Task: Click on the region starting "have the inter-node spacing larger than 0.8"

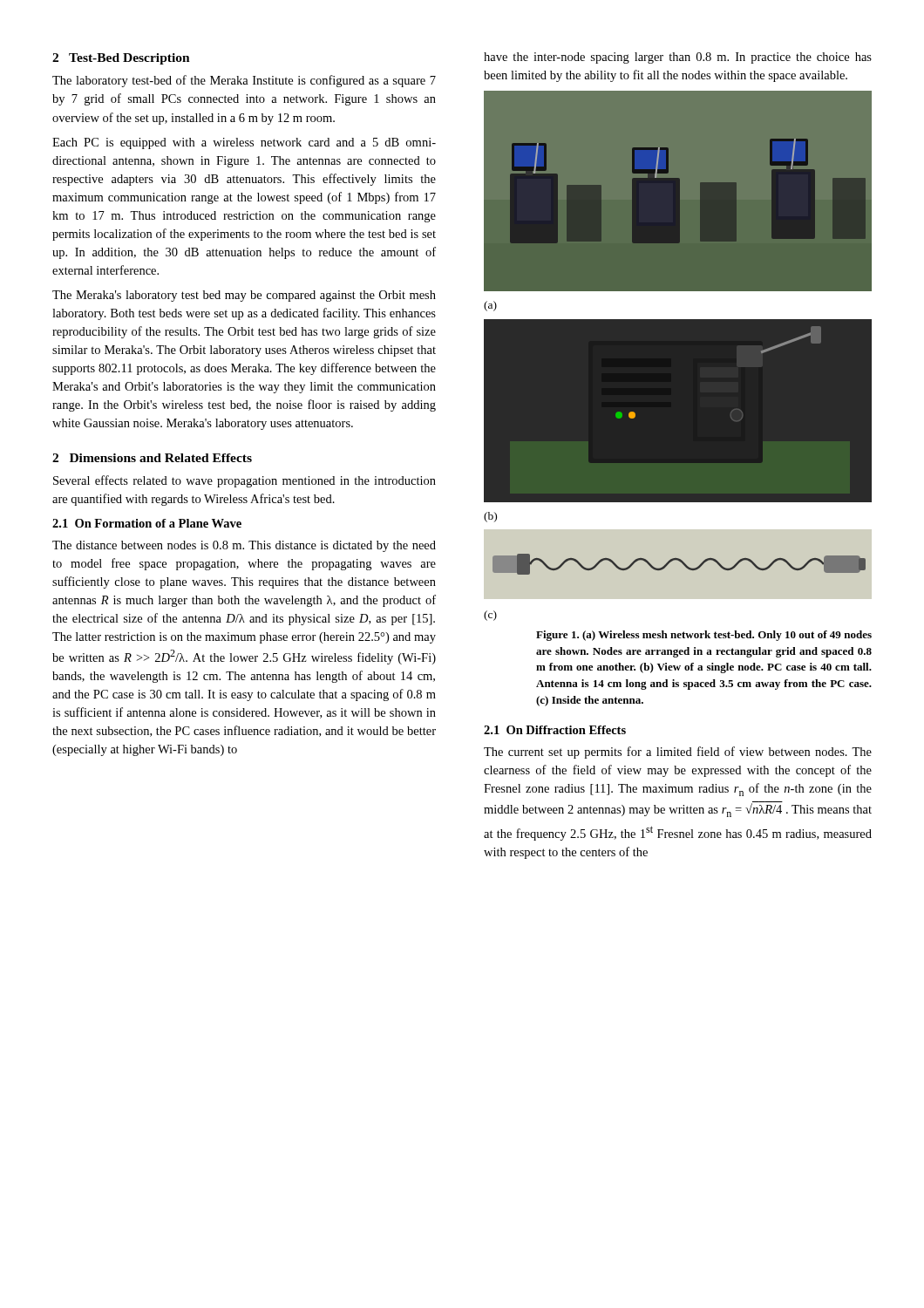Action: (678, 66)
